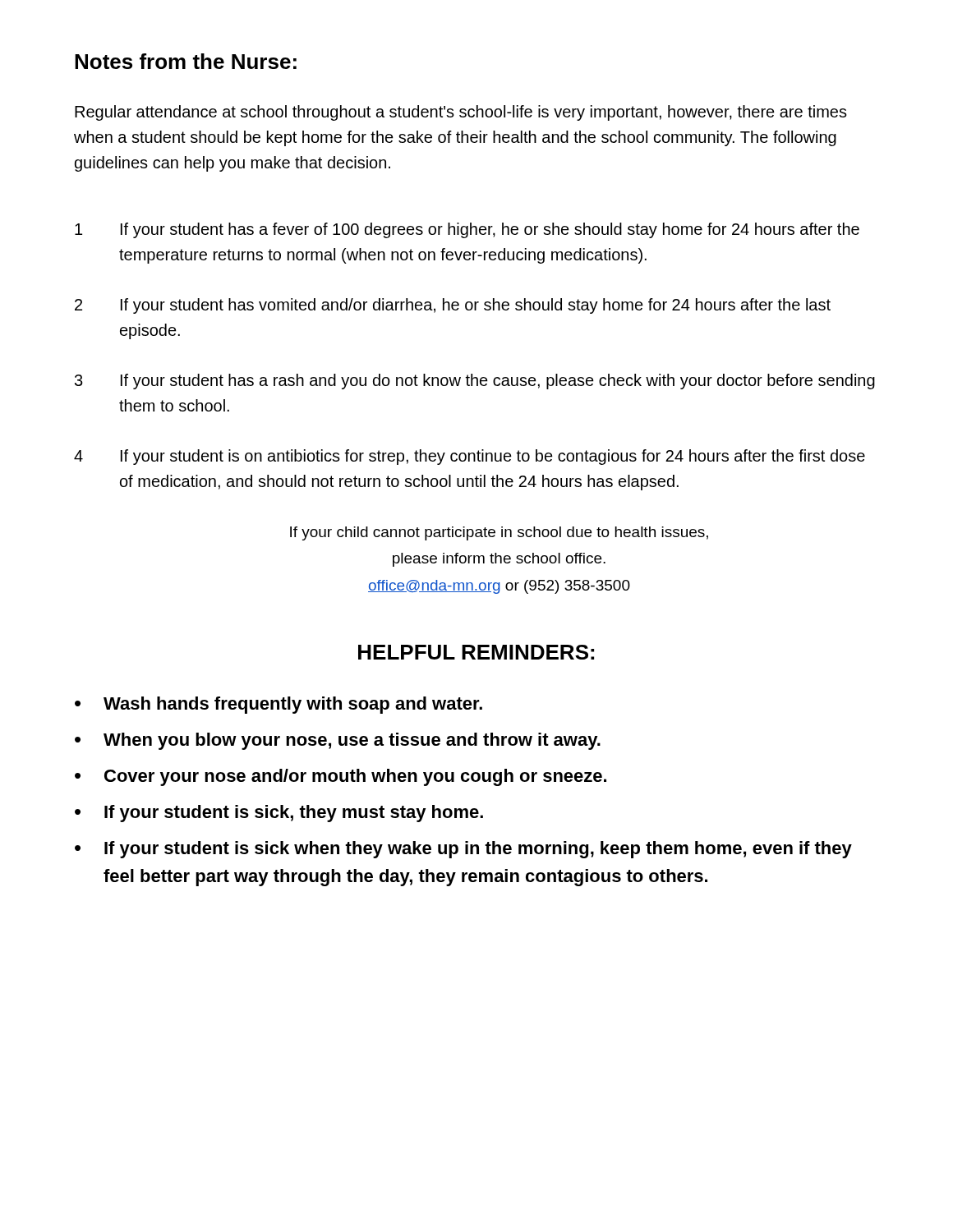Navigate to the passage starting "2 If your"
Image resolution: width=953 pixels, height=1232 pixels.
(476, 318)
